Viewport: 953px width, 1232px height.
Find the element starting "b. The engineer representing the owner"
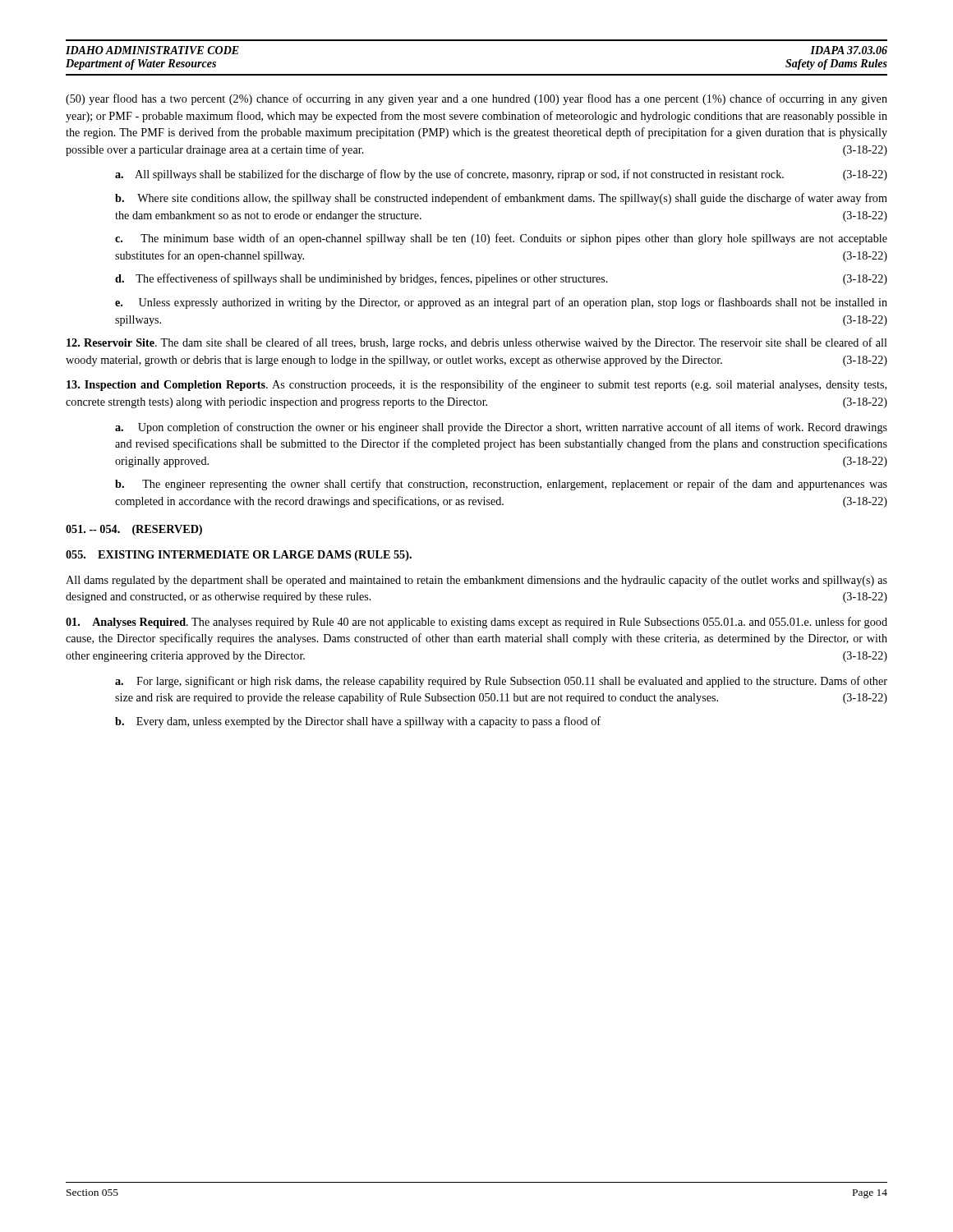point(501,493)
